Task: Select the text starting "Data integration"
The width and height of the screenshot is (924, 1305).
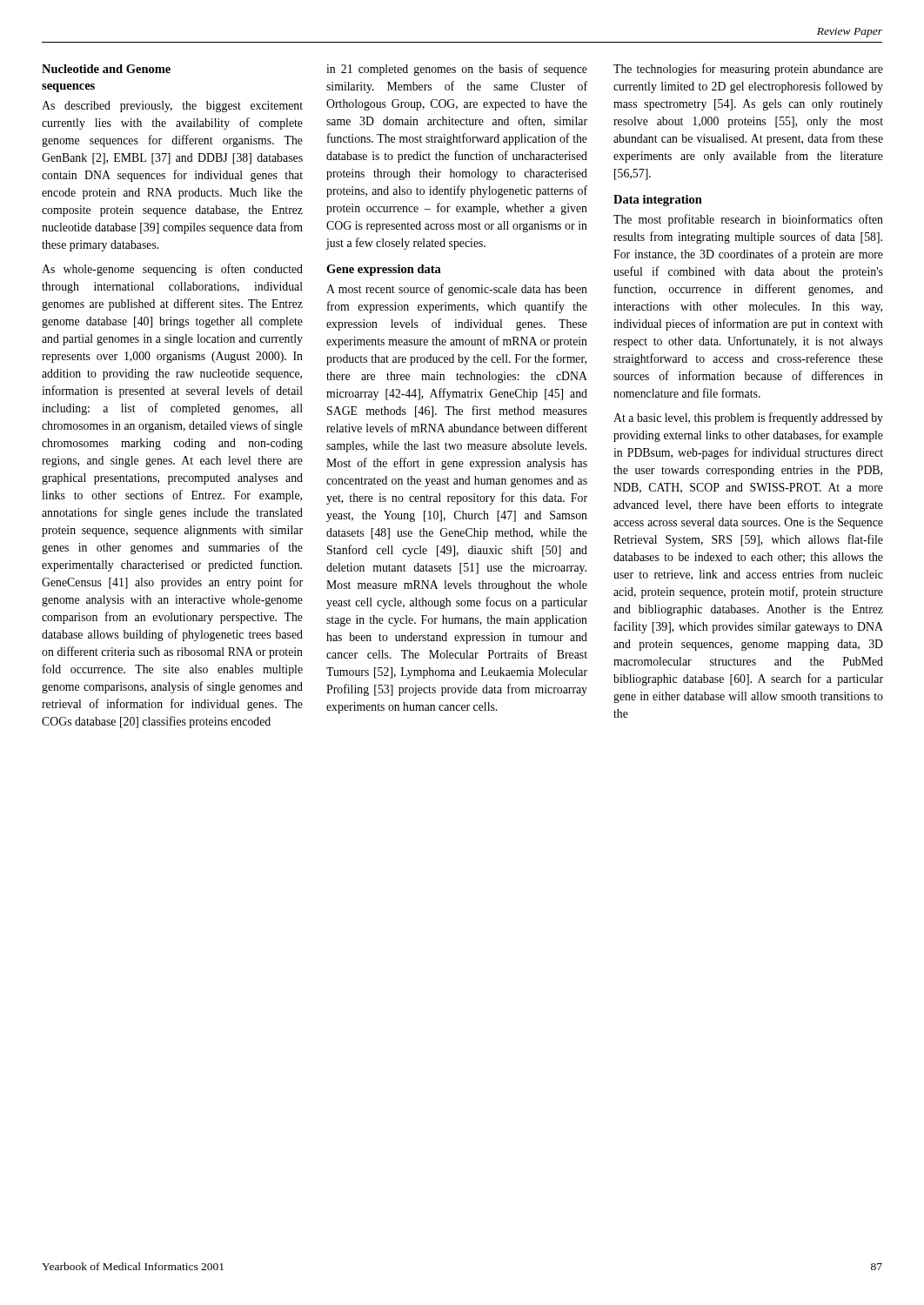Action: coord(658,199)
